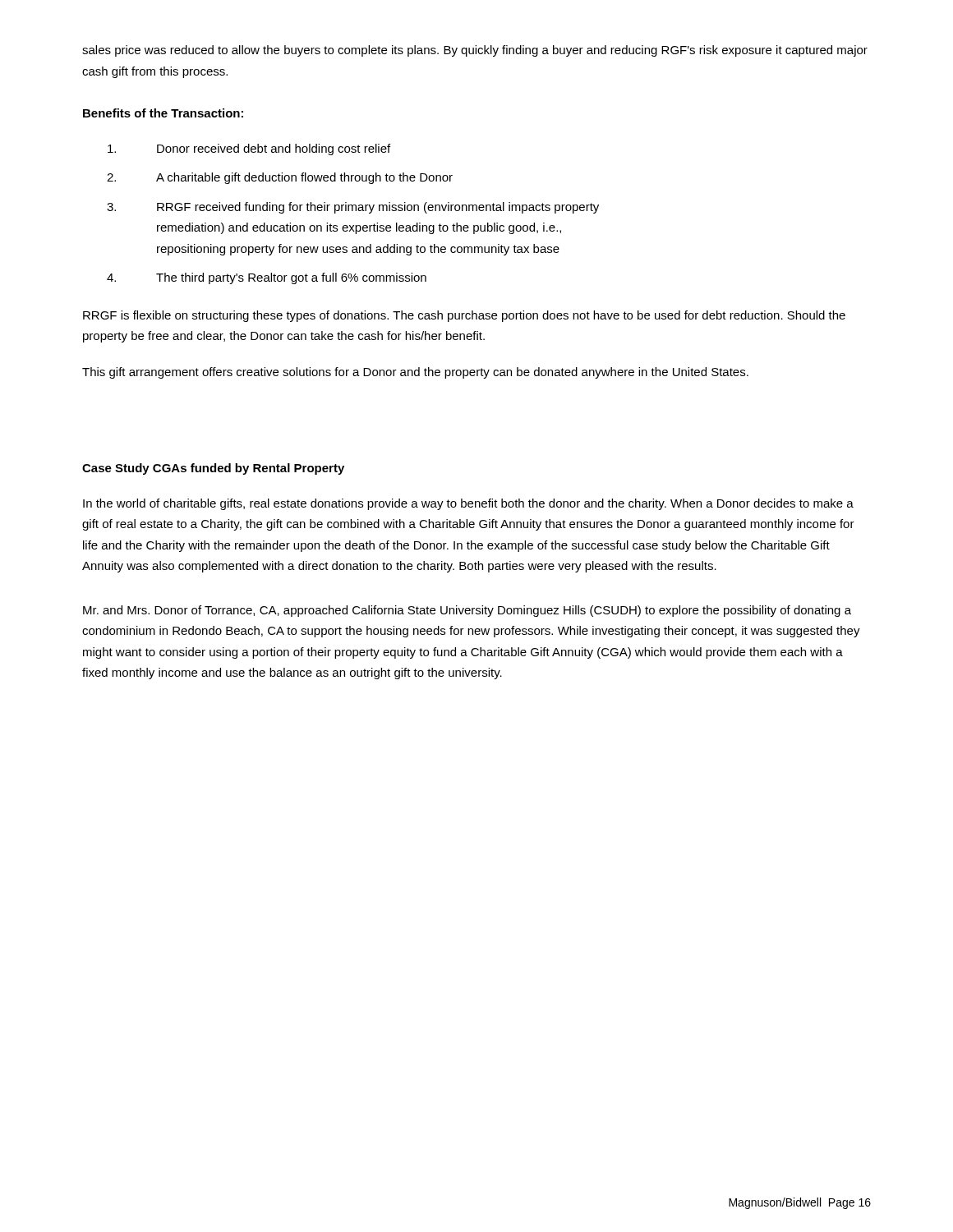This screenshot has height=1232, width=953.
Task: Locate the list item that says "2. A charitable gift deduction flowed through"
Action: tap(280, 178)
